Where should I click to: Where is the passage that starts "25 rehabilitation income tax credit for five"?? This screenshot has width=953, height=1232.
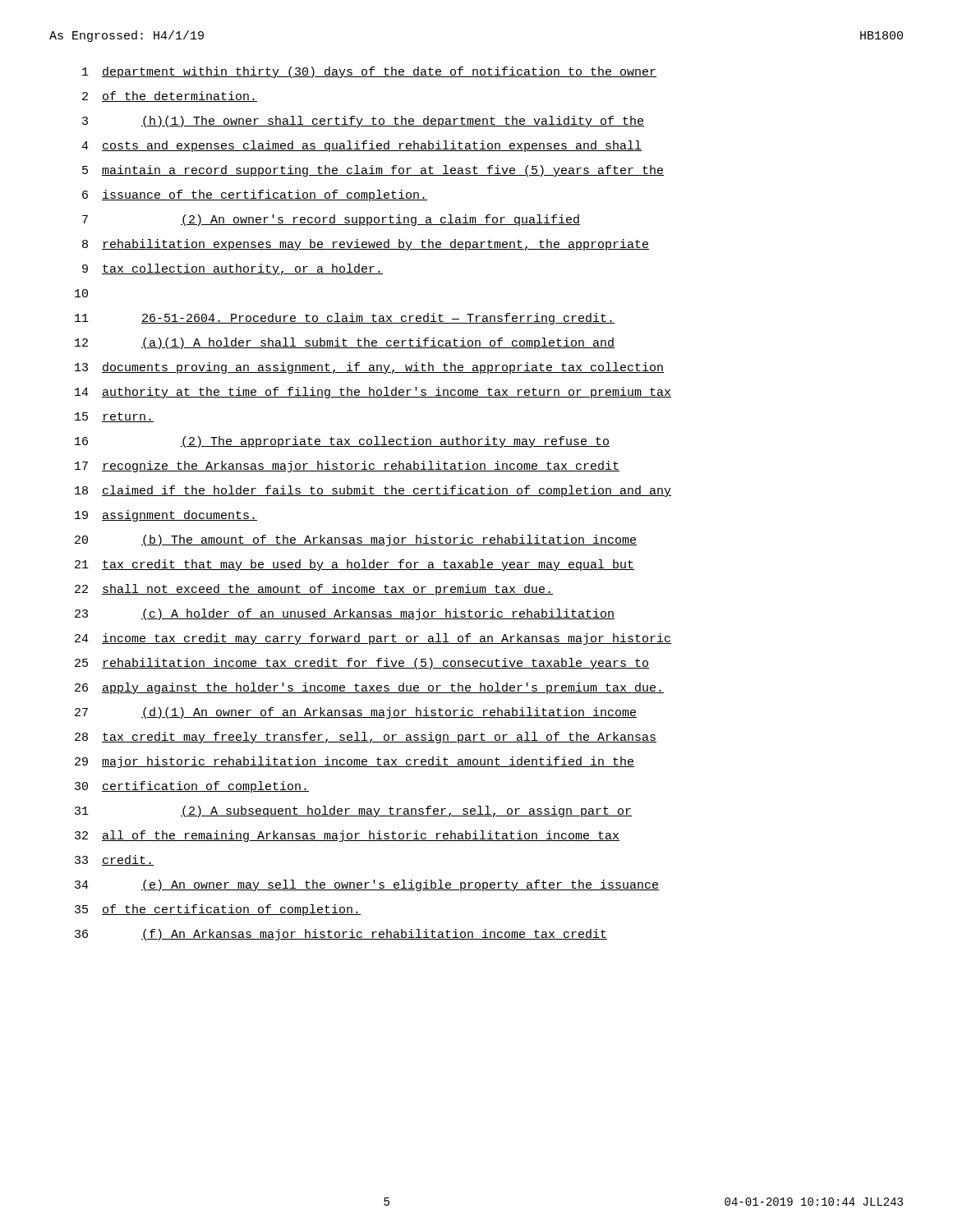click(349, 664)
